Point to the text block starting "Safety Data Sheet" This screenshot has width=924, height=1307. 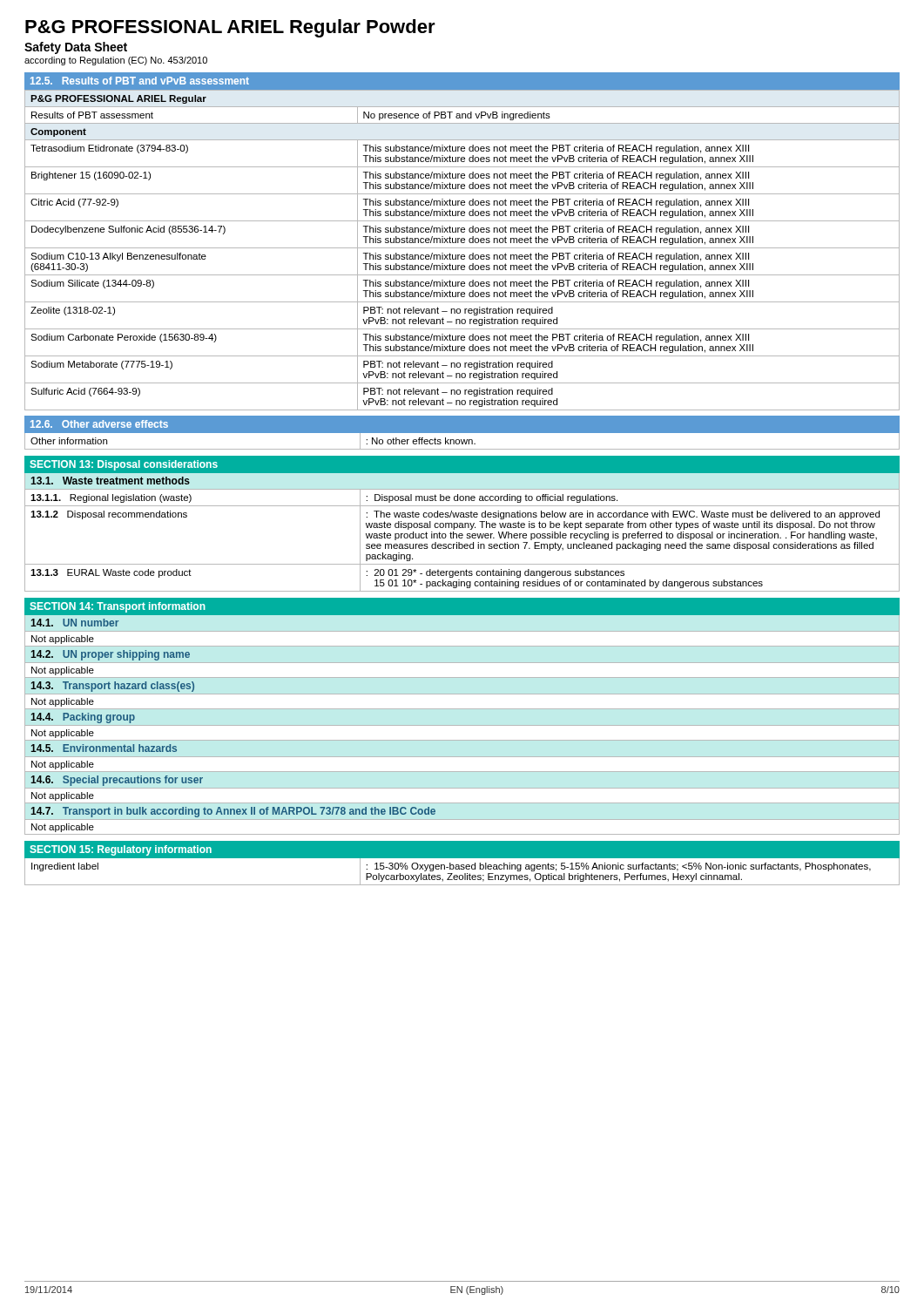point(76,47)
